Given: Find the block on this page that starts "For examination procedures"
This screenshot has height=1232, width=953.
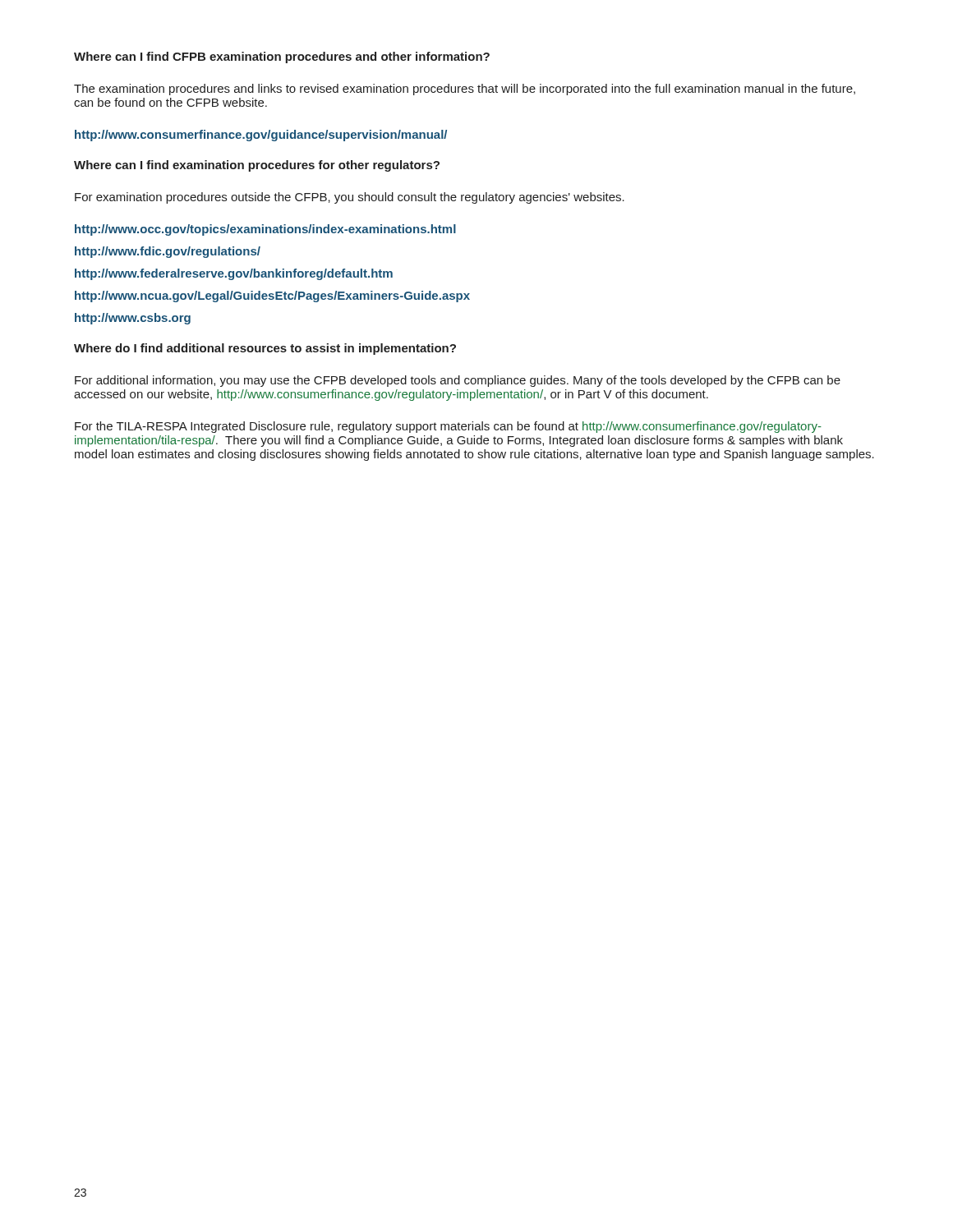Looking at the screenshot, I should (x=349, y=197).
